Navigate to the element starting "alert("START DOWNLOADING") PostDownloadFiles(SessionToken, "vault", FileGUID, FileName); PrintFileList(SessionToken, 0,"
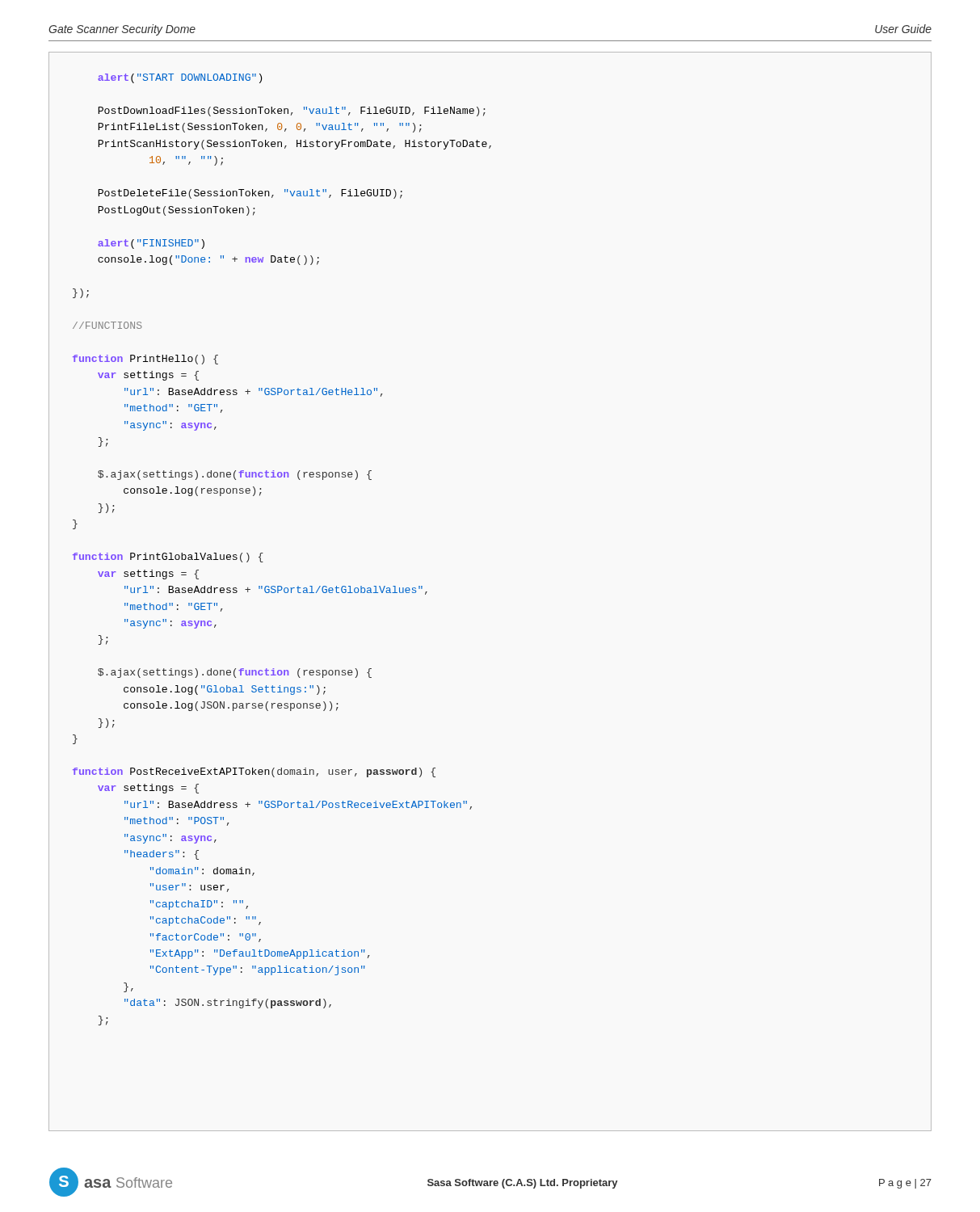 [x=180, y=78]
